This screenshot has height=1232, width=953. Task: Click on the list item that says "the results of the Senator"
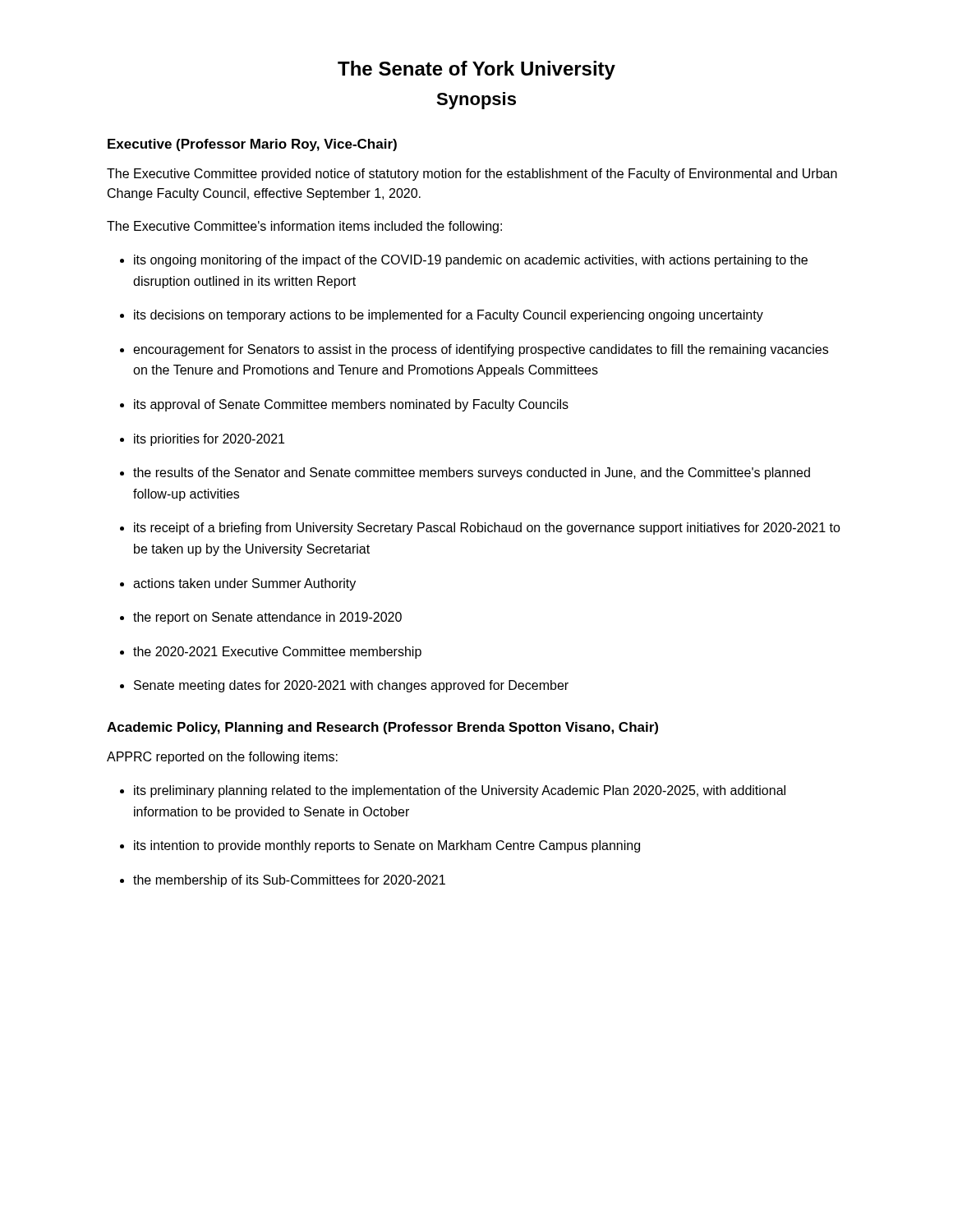[476, 484]
